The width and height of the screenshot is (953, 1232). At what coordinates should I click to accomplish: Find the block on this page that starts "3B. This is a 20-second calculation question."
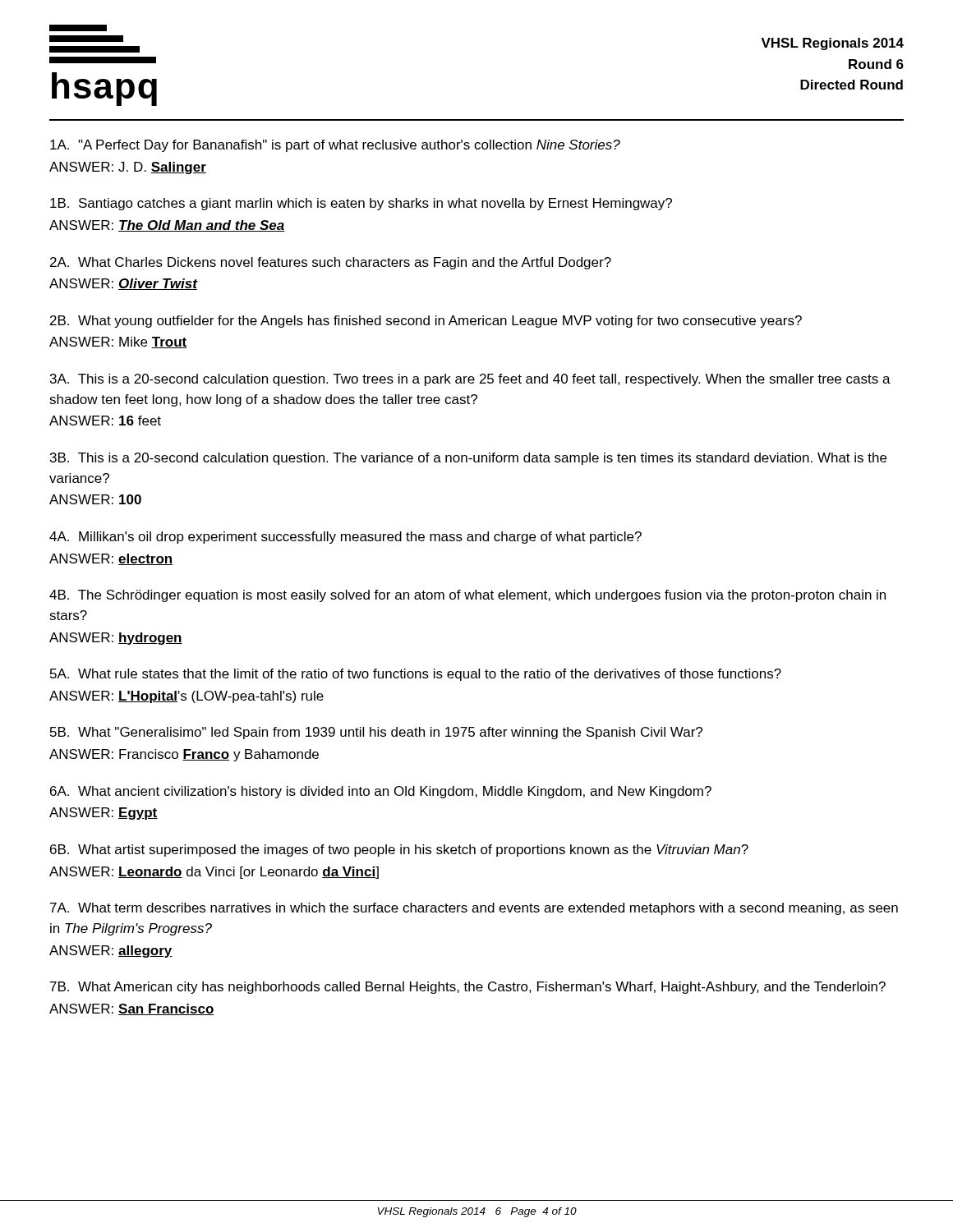click(468, 459)
